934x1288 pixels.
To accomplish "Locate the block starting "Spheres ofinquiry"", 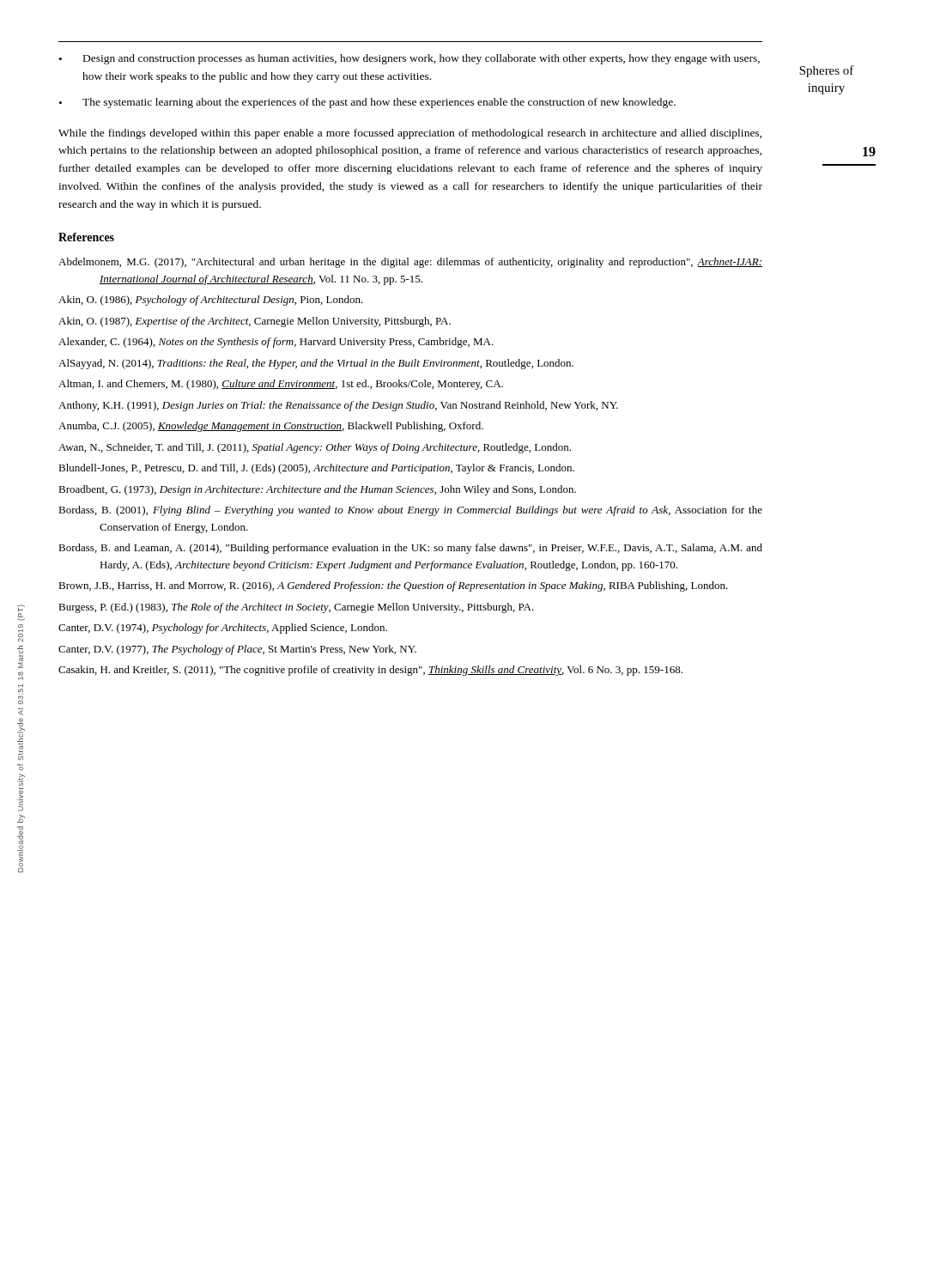I will pyautogui.click(x=826, y=79).
